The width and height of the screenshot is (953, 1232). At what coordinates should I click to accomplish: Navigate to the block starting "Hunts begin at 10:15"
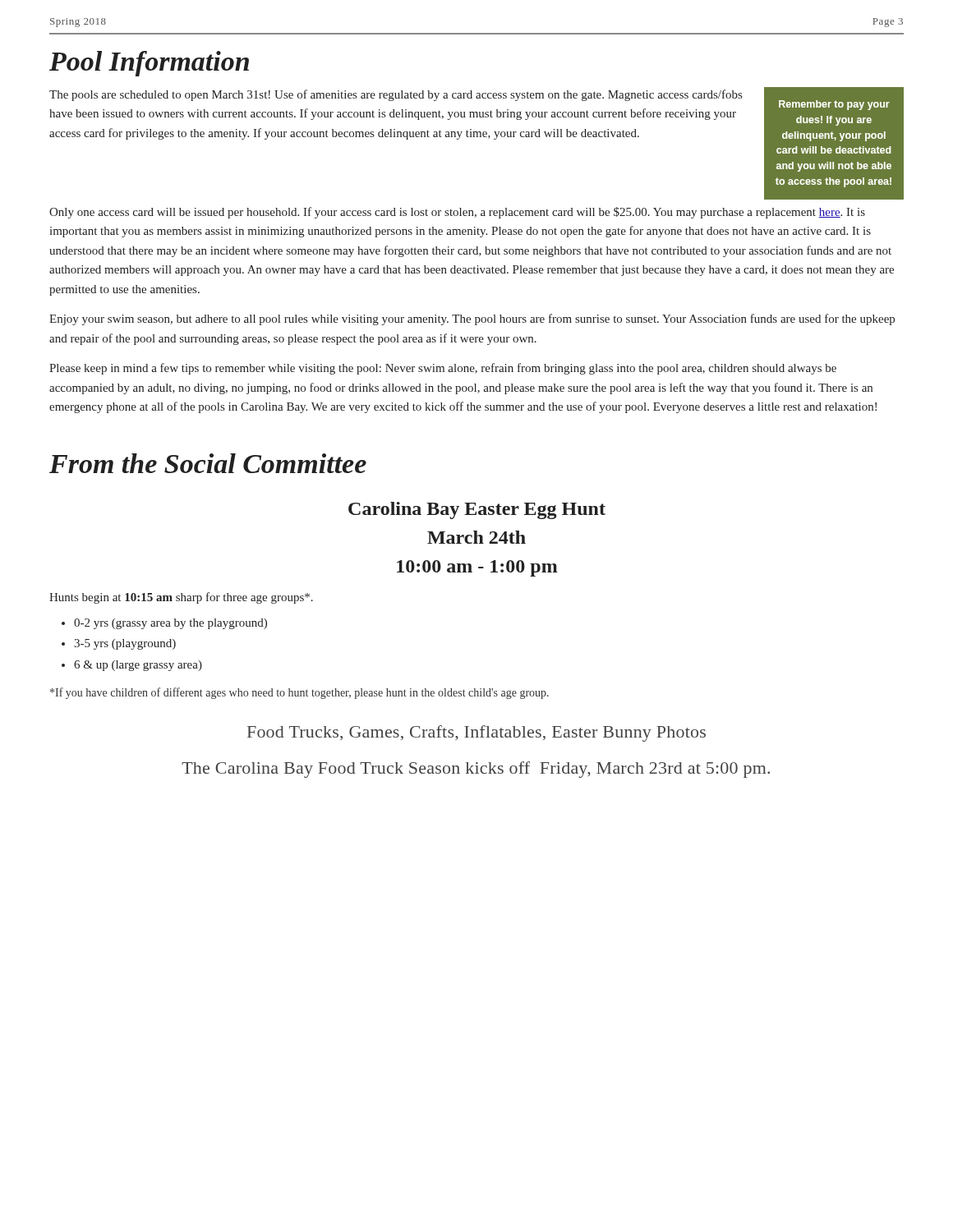pos(181,597)
